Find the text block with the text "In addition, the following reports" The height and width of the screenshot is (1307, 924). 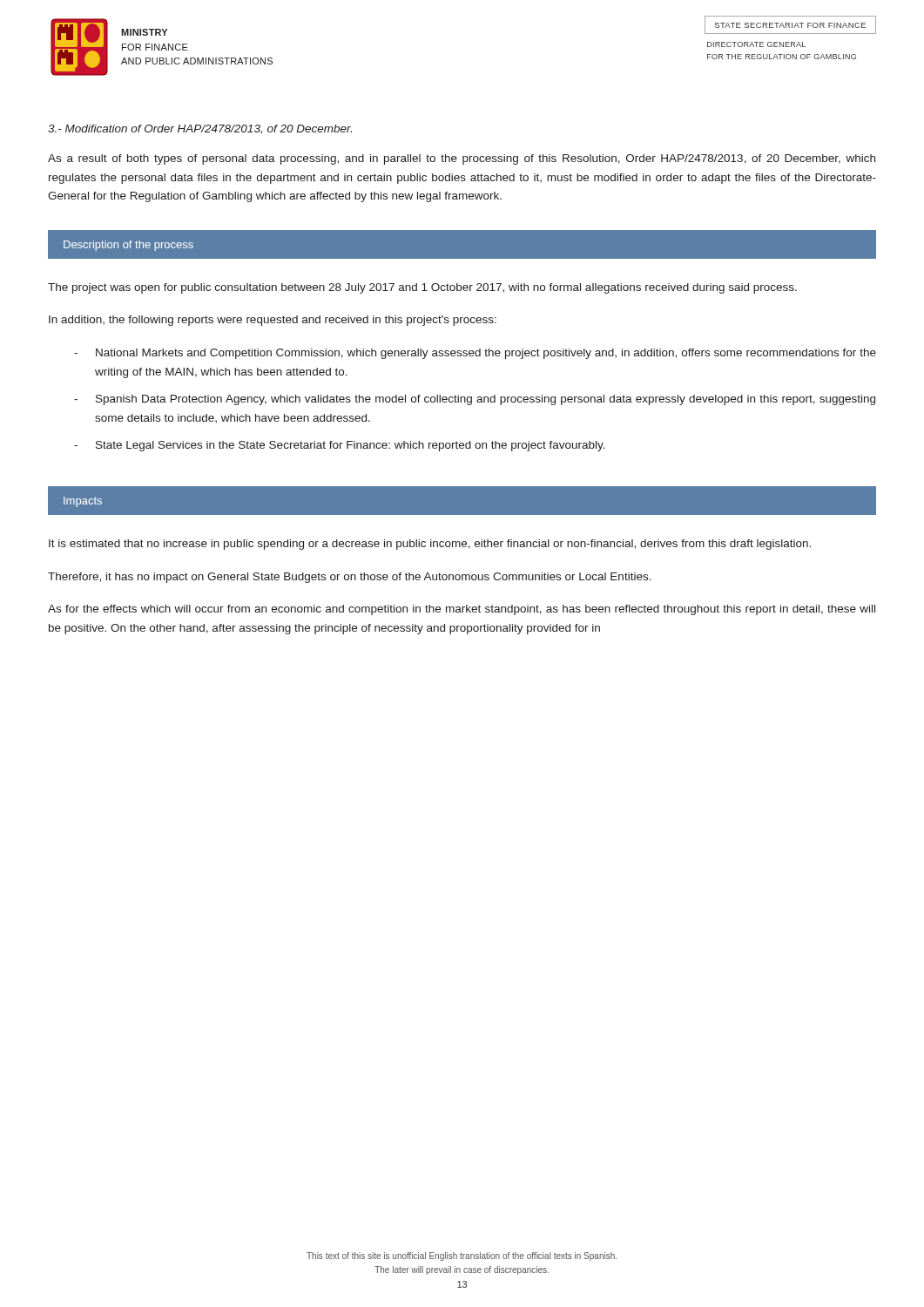(x=273, y=320)
